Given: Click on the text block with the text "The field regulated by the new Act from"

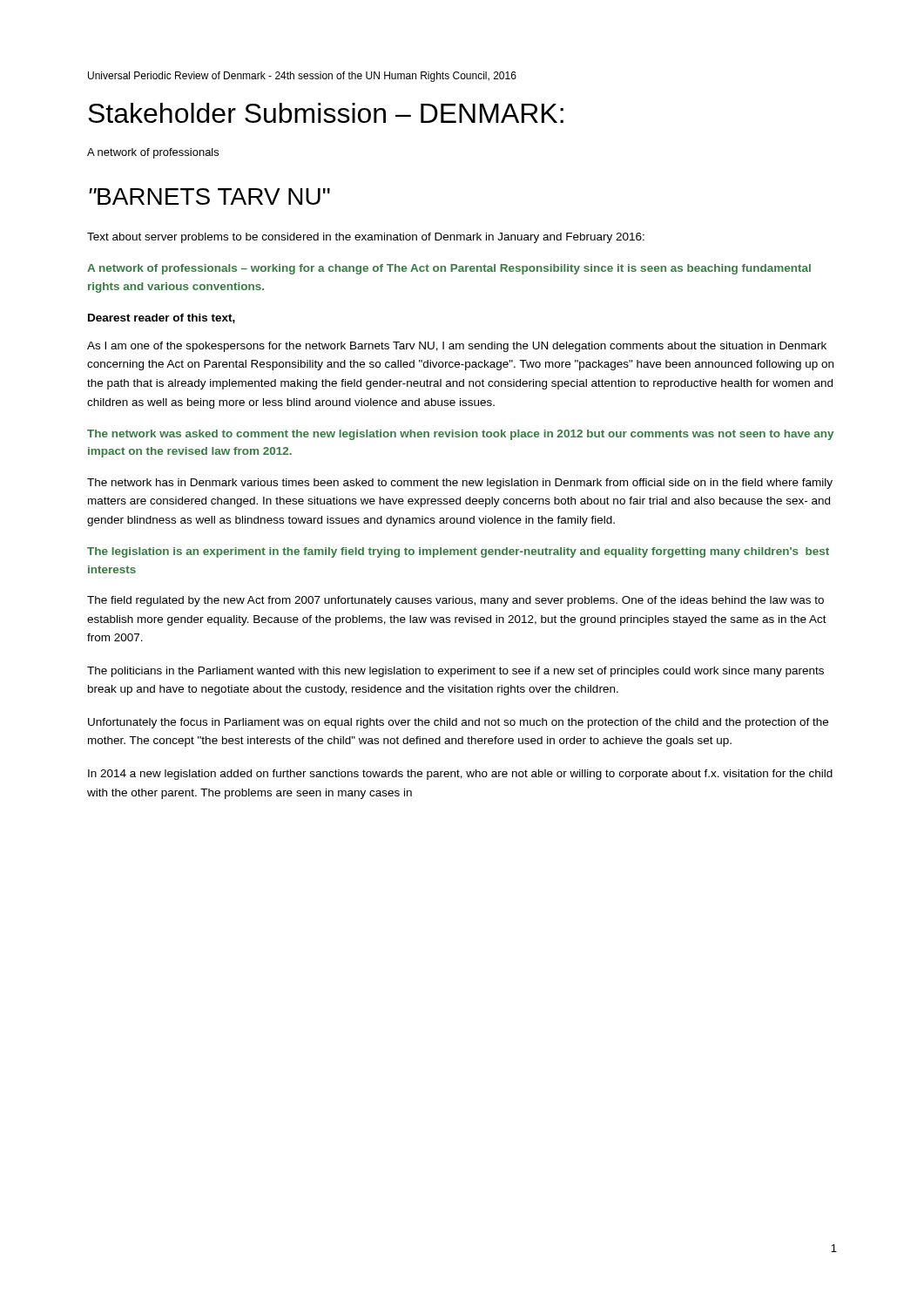Looking at the screenshot, I should pos(457,619).
